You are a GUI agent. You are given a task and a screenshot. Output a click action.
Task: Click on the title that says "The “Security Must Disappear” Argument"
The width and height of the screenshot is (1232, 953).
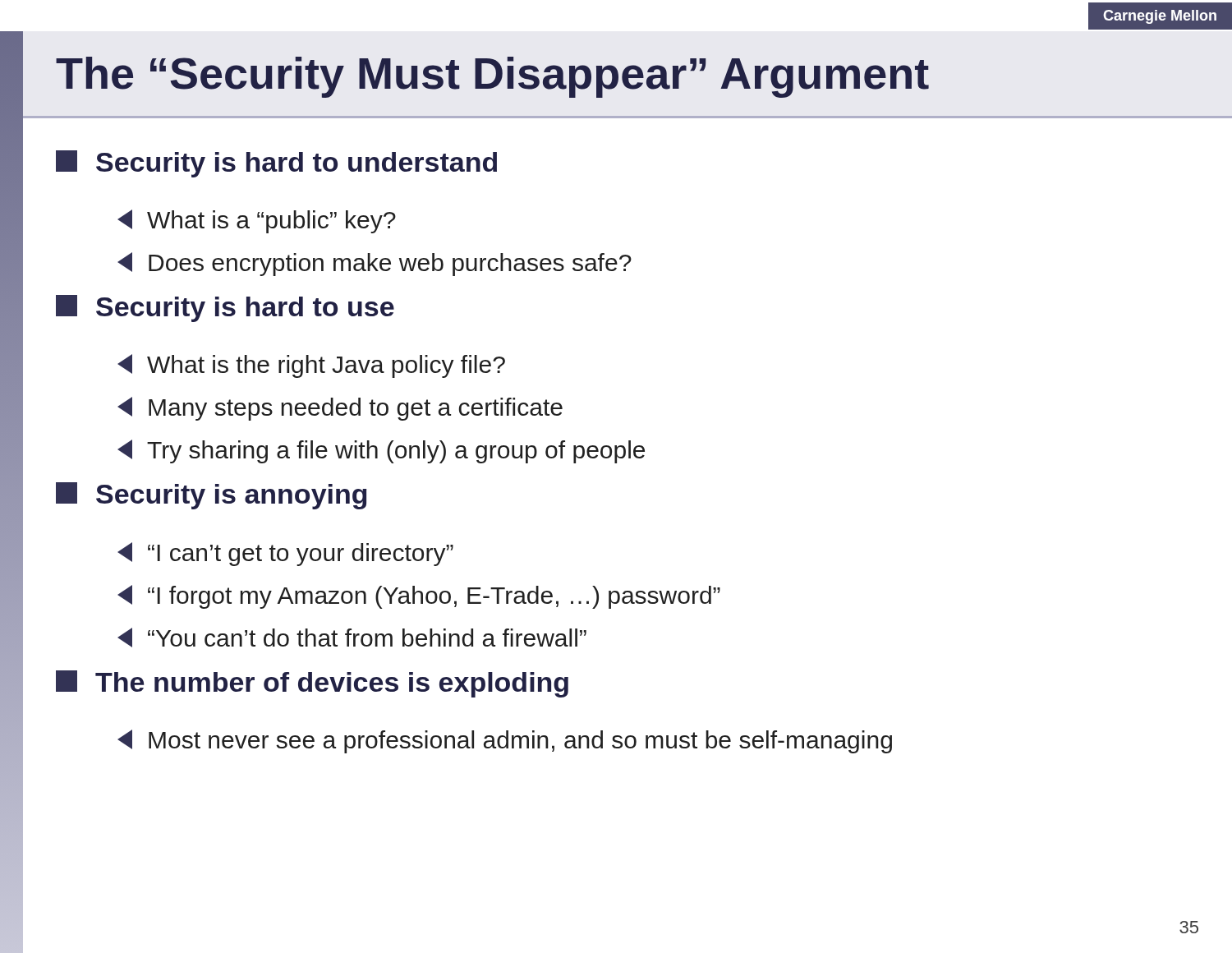point(492,73)
